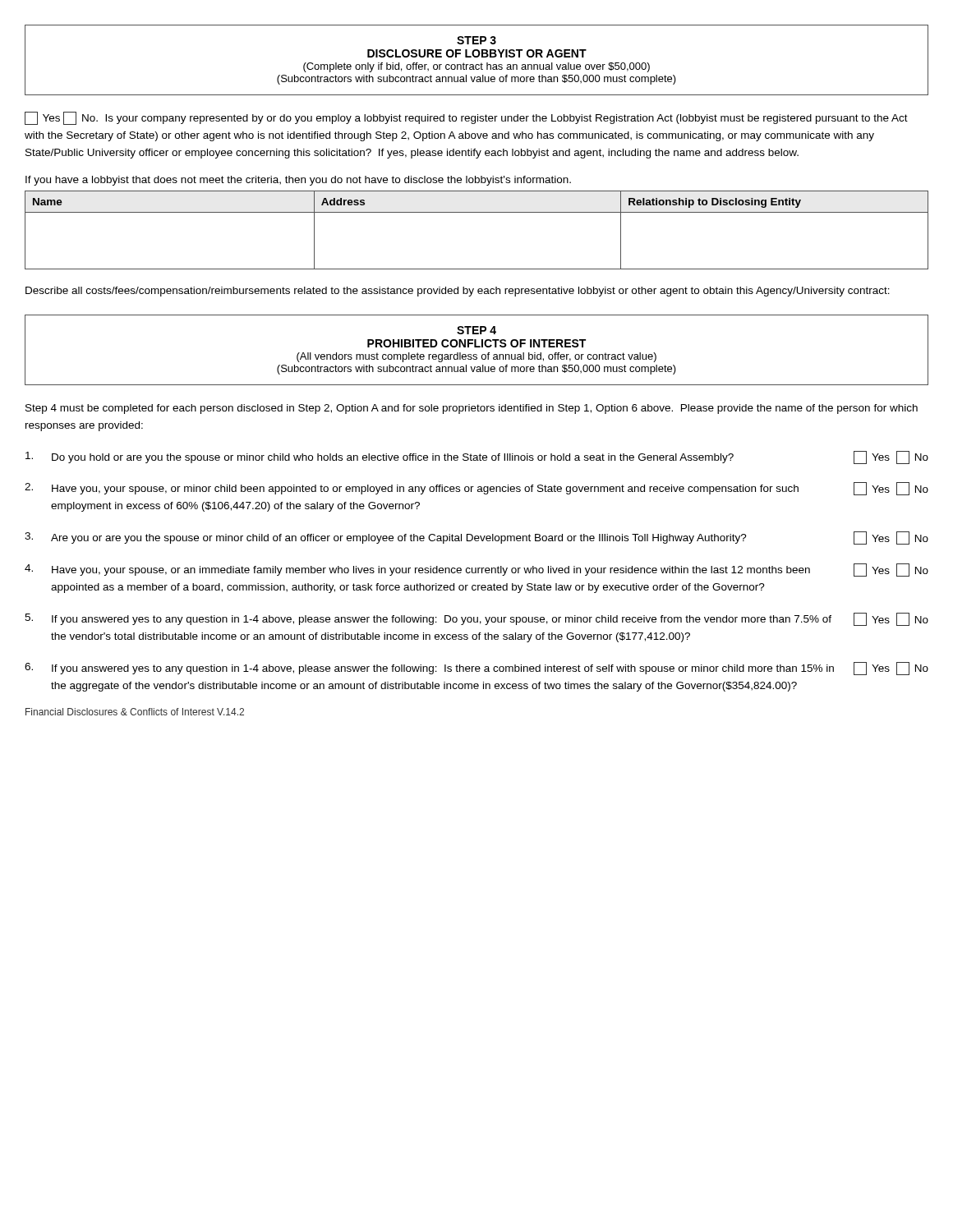
Task: Click the passage that begins "4. Have you, your spouse, or an"
Action: point(476,579)
